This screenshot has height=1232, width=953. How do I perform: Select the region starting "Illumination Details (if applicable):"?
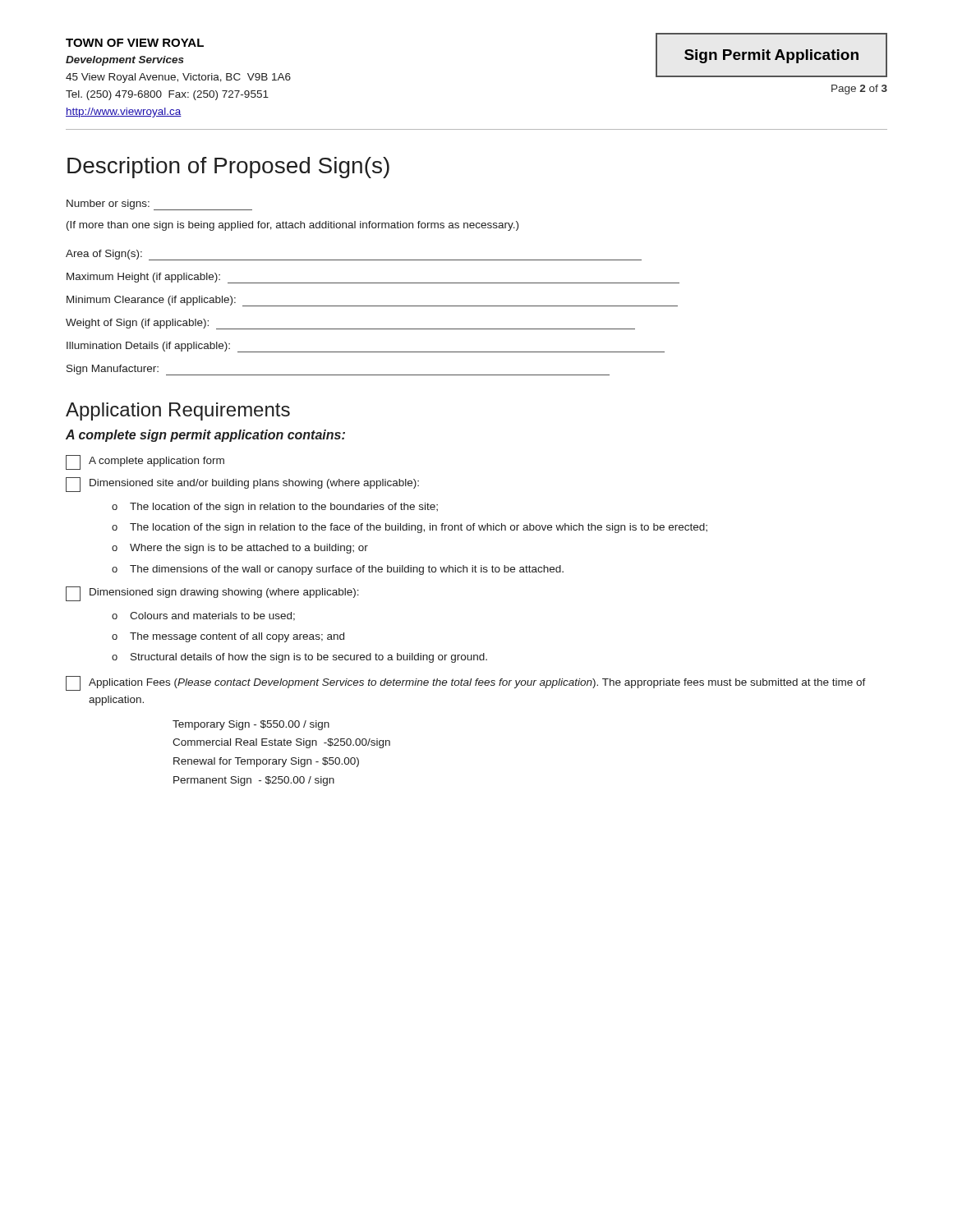pos(365,346)
